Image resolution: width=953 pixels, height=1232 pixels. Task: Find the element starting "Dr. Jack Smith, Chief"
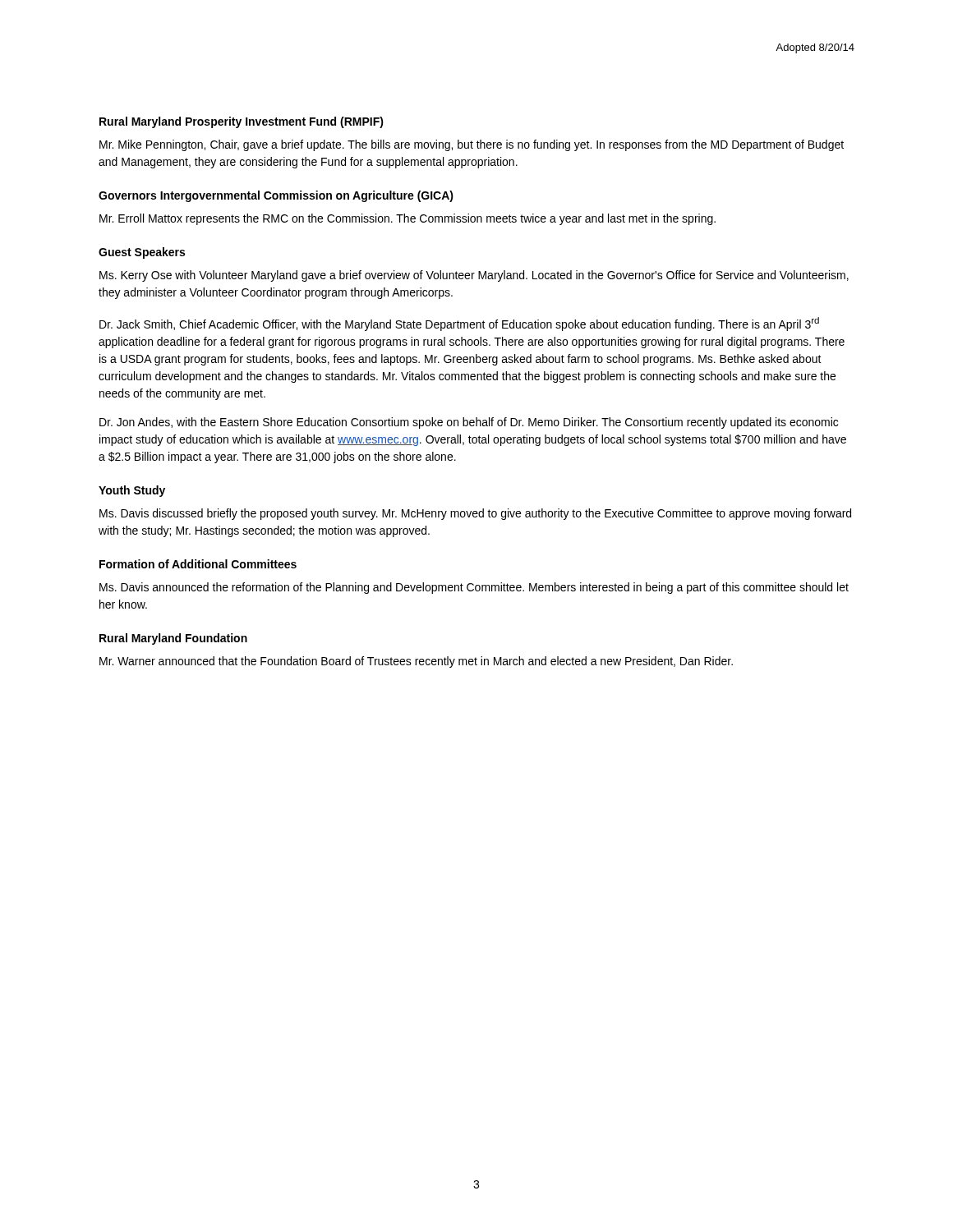[x=472, y=357]
